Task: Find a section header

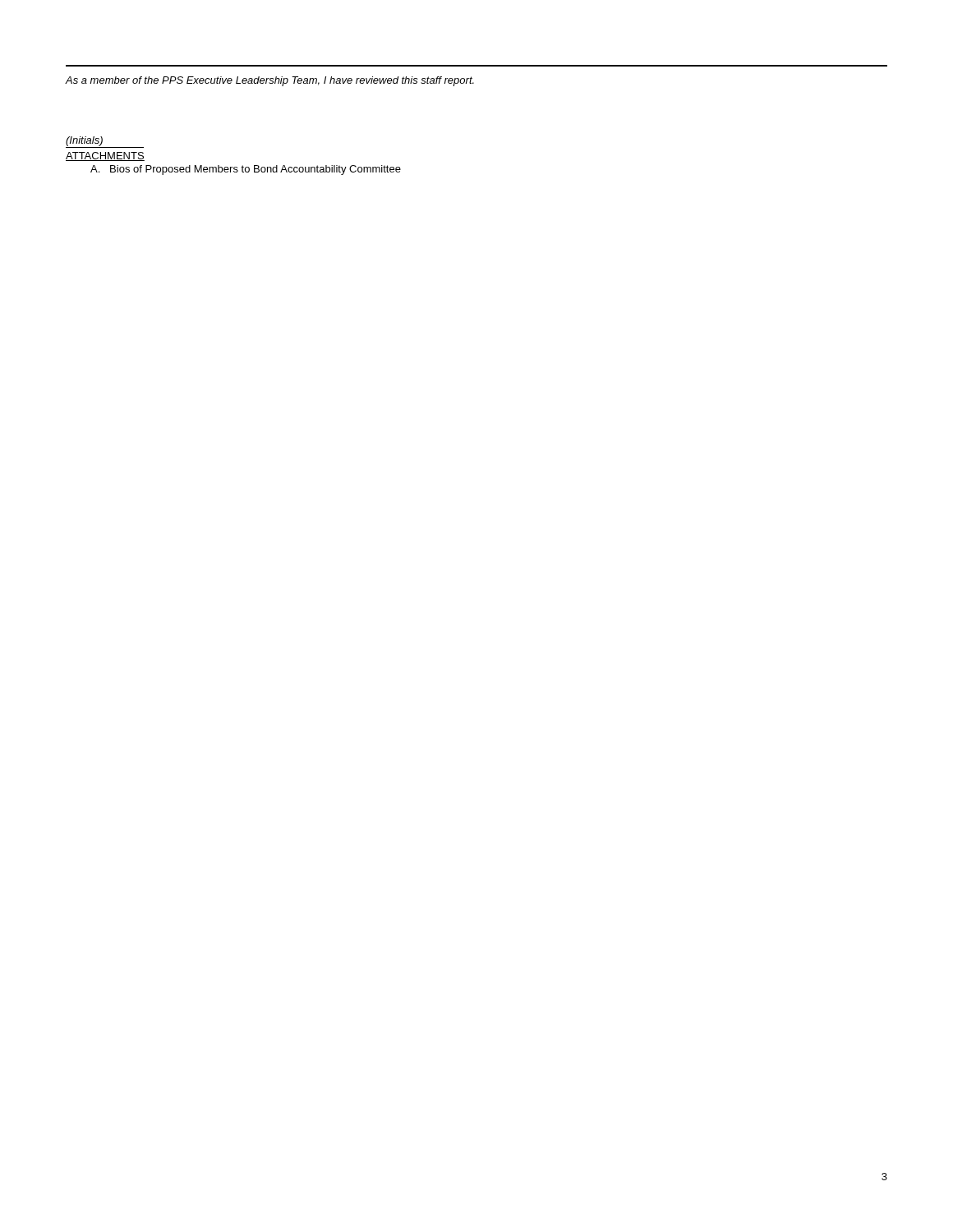Action: [105, 156]
